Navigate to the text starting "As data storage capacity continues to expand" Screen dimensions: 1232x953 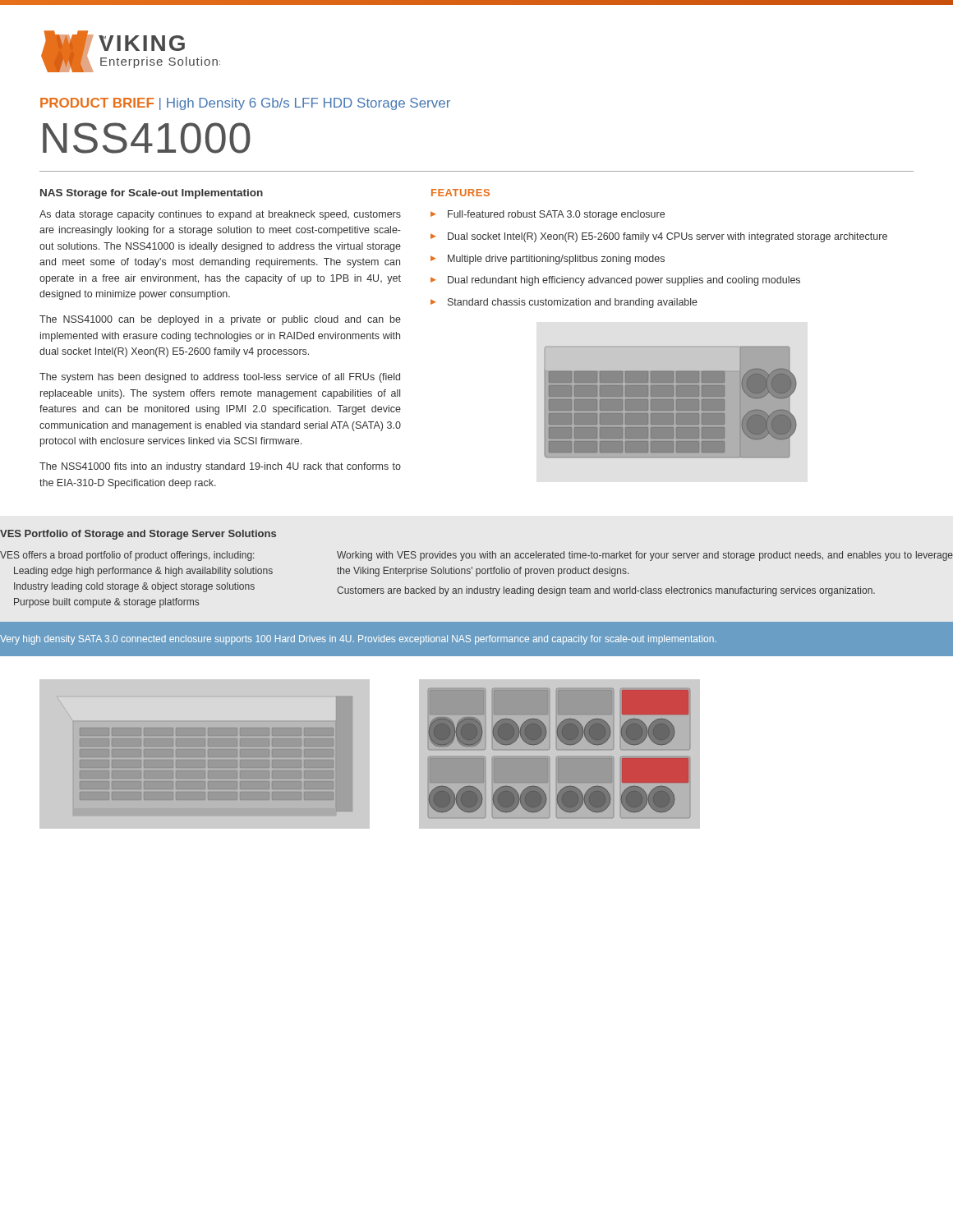[x=220, y=254]
